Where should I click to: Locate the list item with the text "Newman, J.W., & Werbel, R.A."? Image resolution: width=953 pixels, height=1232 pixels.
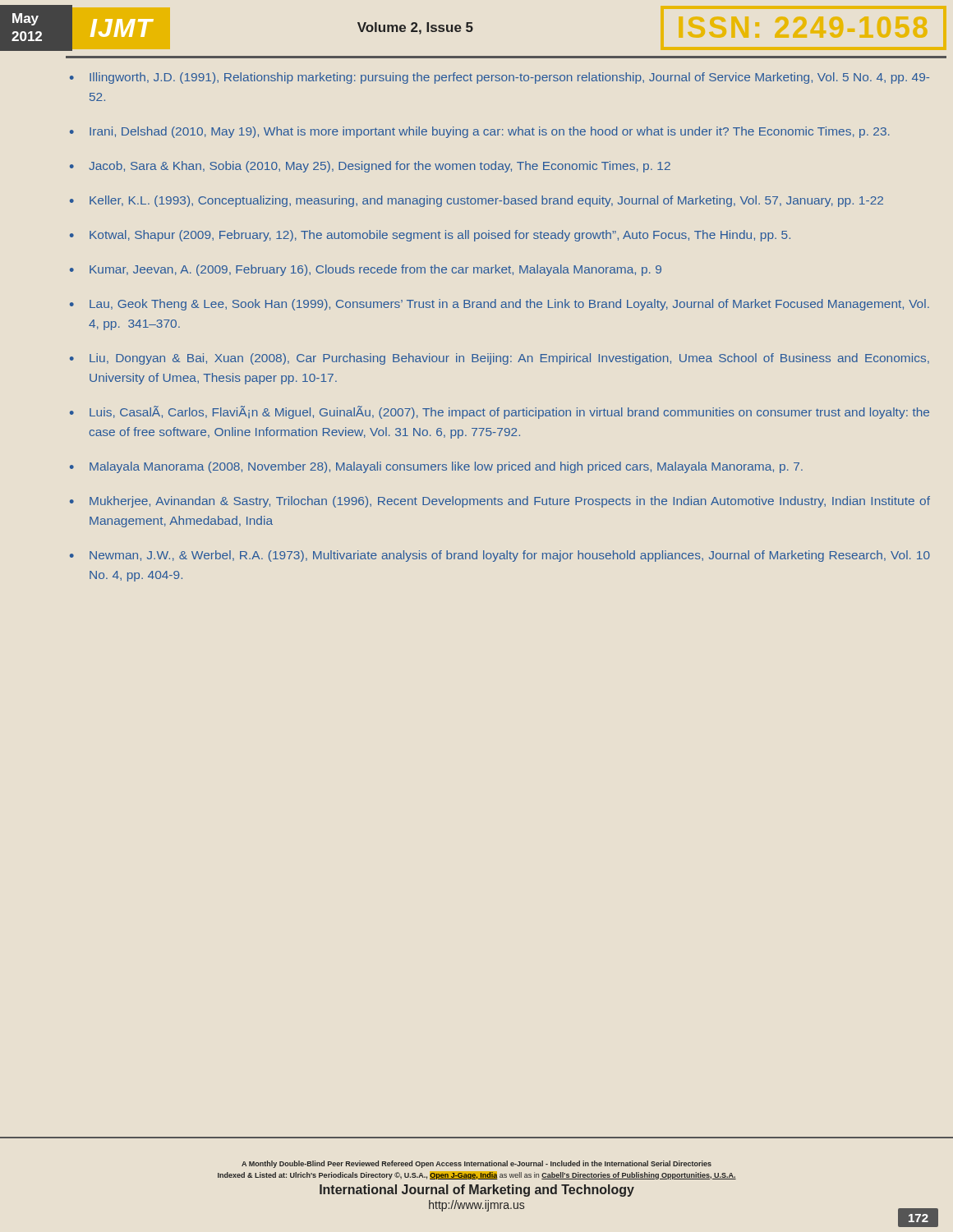pyautogui.click(x=509, y=565)
